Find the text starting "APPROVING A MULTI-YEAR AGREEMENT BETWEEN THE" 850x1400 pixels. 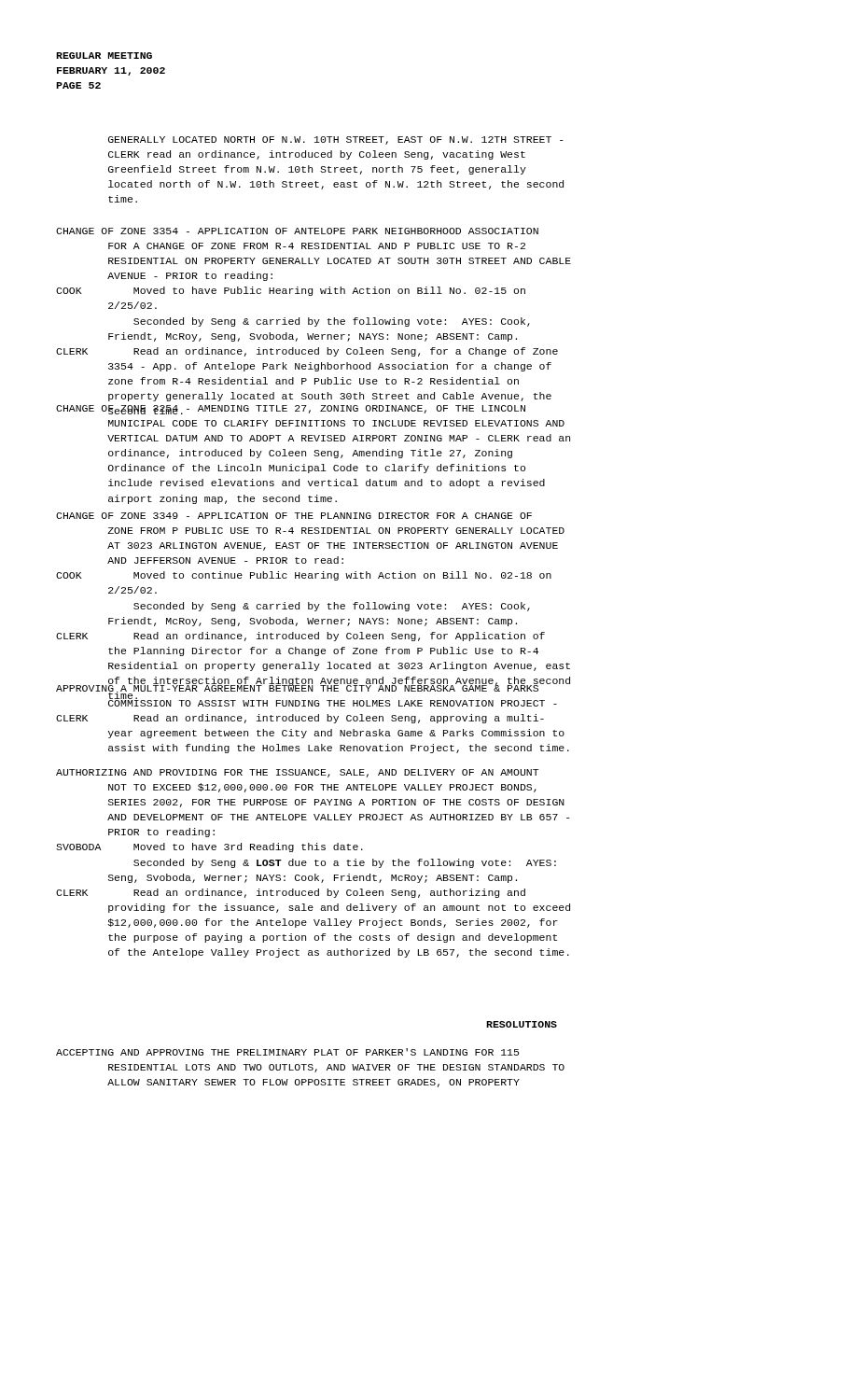(425, 719)
